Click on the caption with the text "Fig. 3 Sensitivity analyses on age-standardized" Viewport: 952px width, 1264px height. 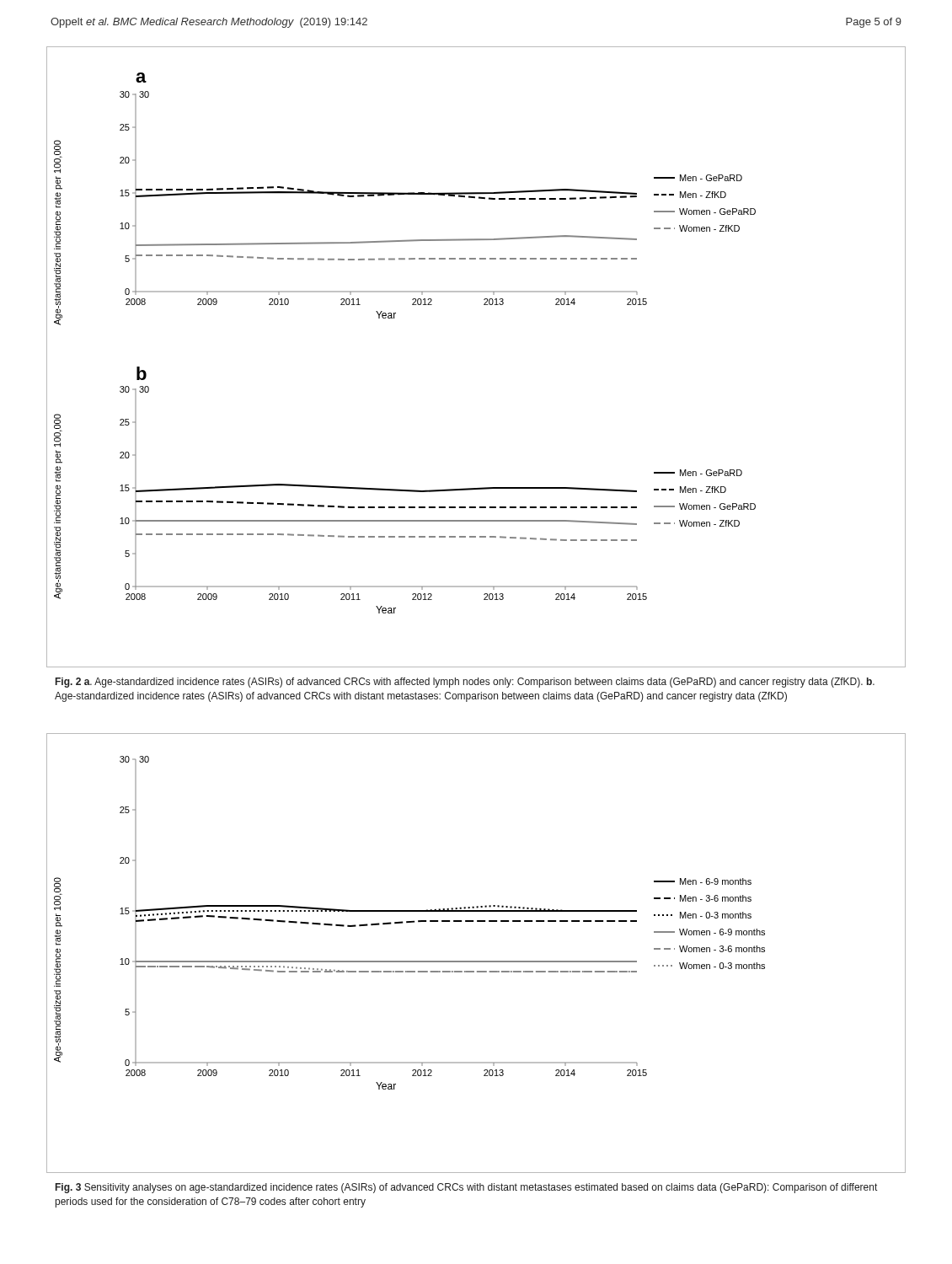tap(466, 1195)
